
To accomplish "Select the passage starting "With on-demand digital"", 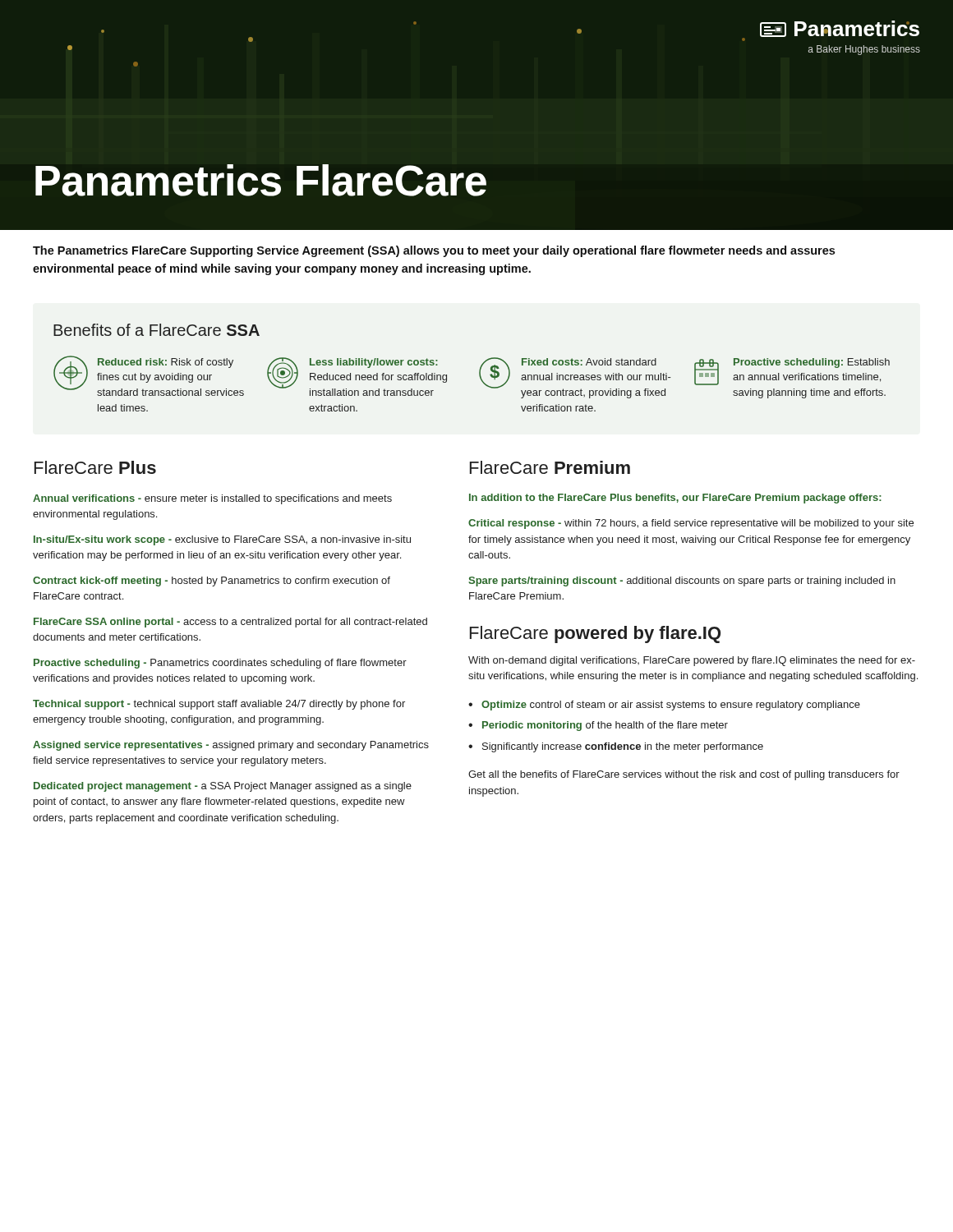I will click(693, 668).
